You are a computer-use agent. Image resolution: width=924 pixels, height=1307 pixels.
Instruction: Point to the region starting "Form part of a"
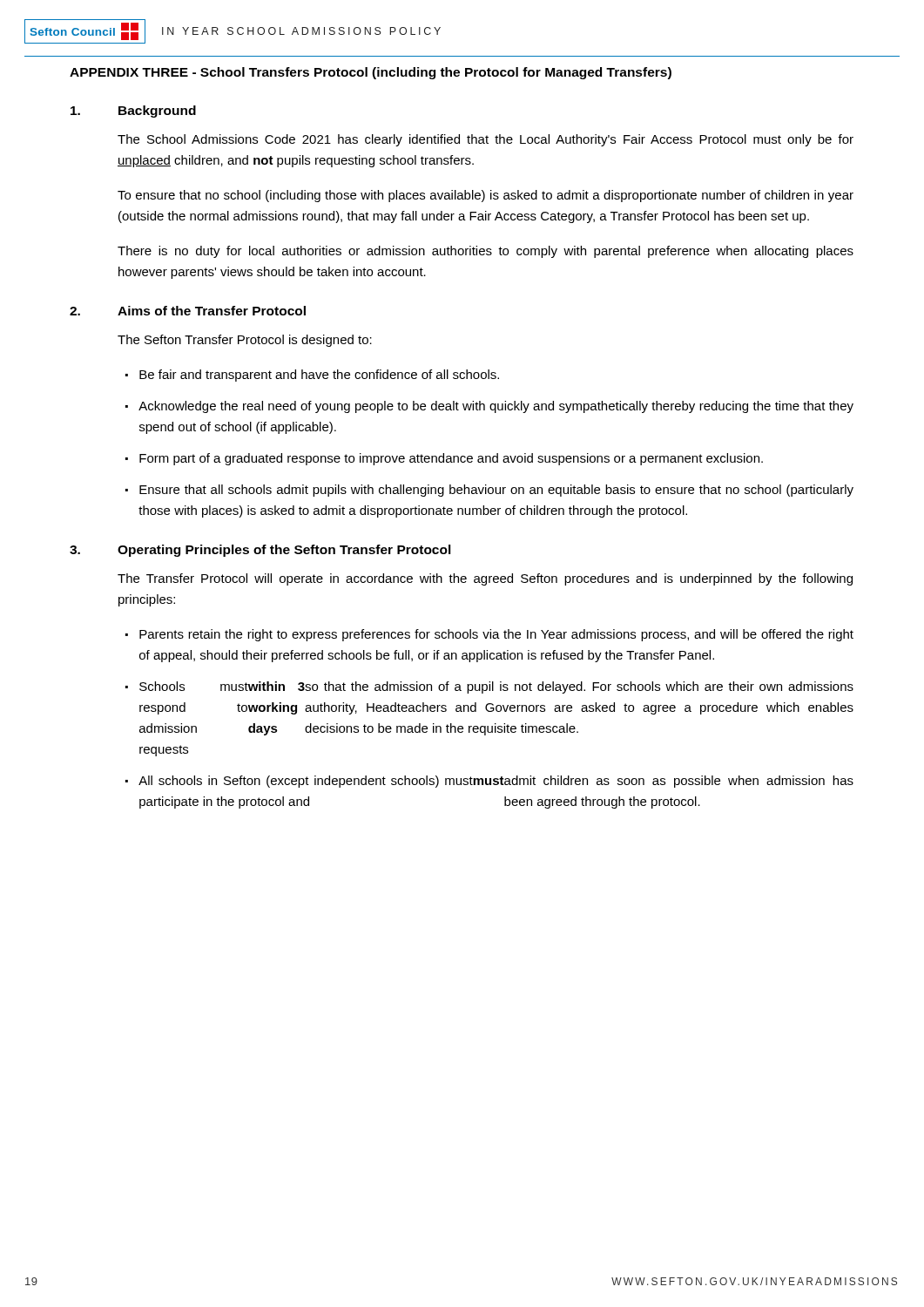(451, 458)
